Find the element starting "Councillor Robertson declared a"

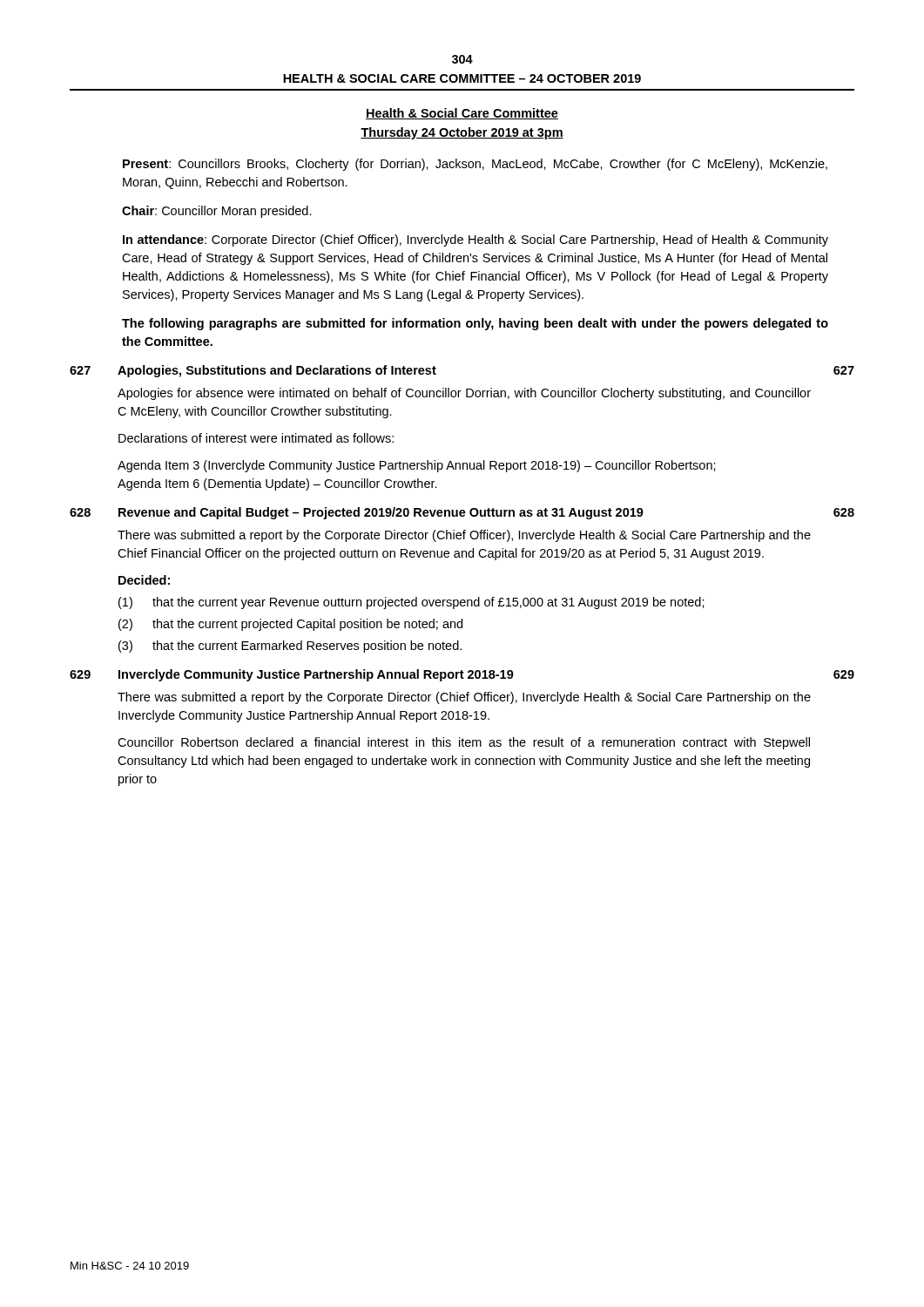(464, 761)
